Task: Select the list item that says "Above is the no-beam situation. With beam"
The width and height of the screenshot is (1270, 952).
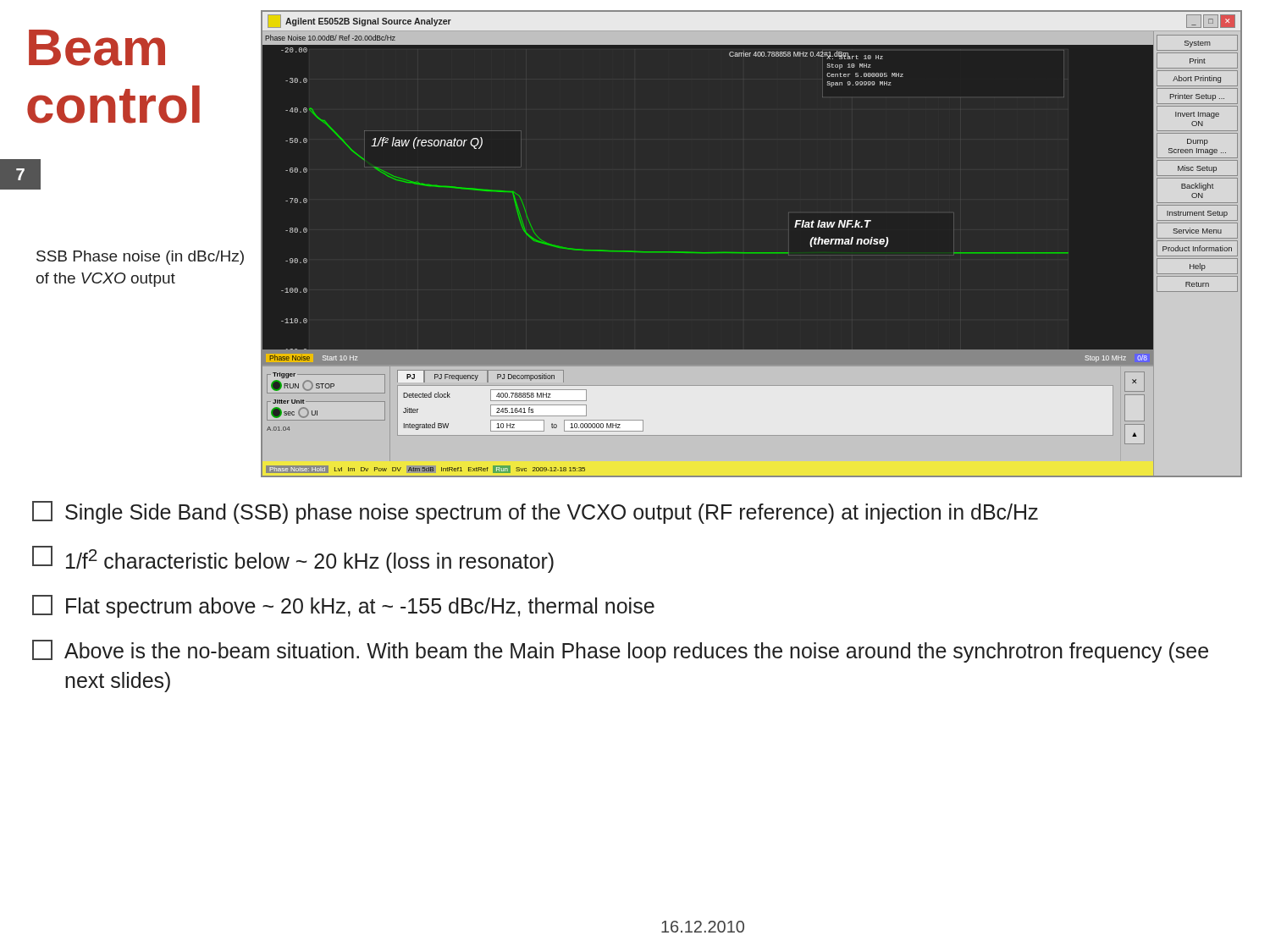Action: pos(633,666)
